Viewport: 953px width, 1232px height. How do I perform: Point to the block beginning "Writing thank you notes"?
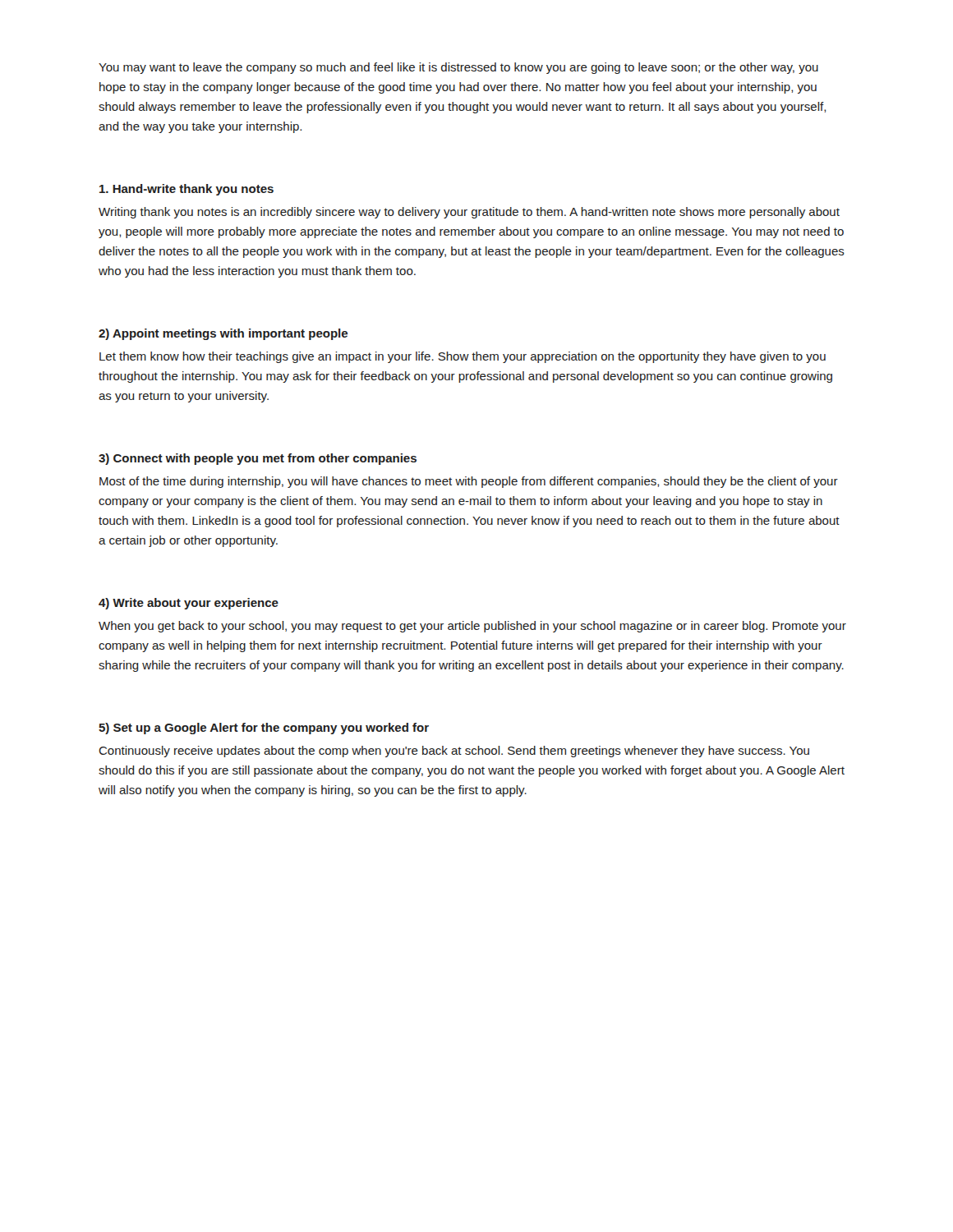(471, 241)
